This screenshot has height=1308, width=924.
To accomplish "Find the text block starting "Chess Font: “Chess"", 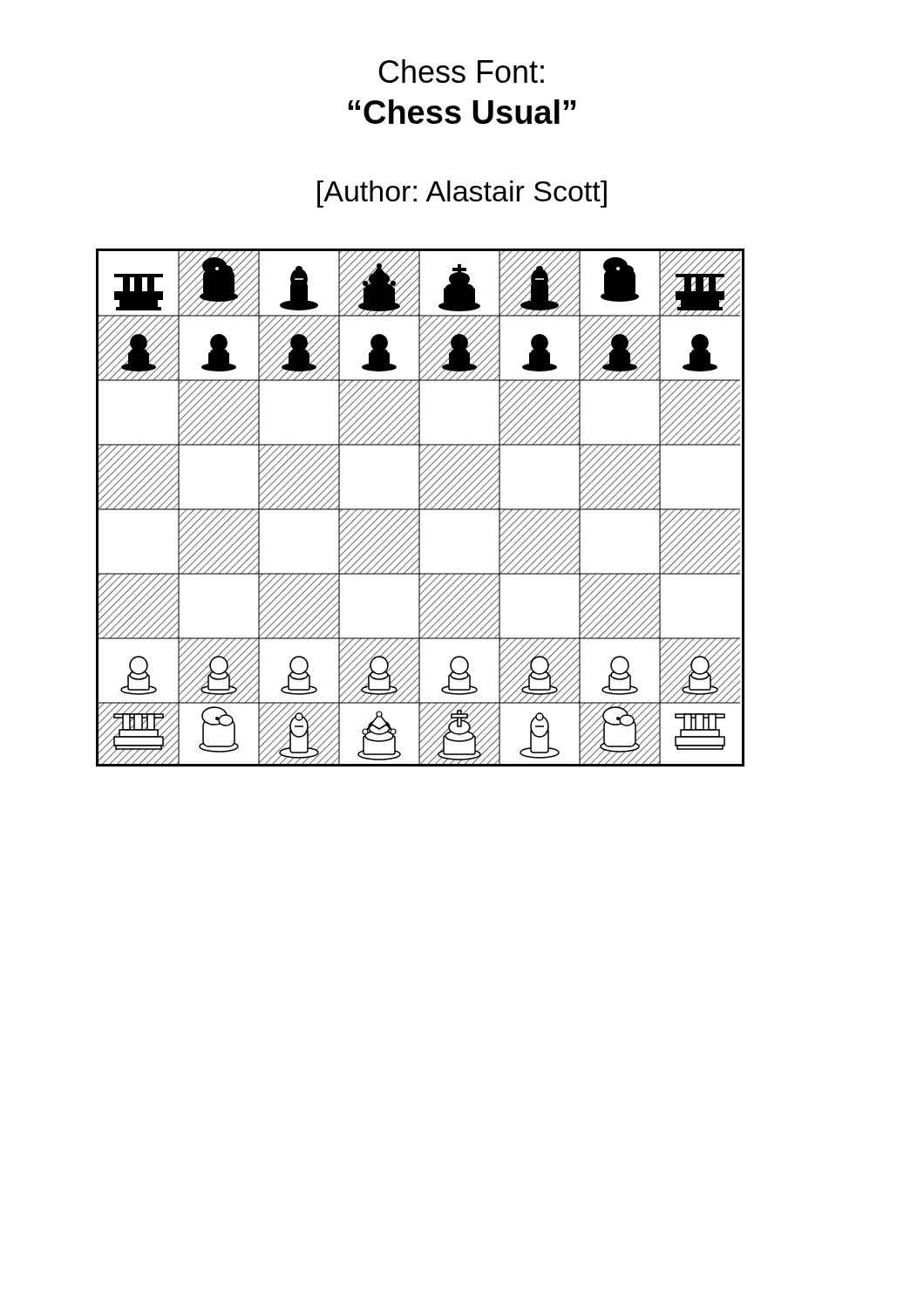I will pos(462,93).
